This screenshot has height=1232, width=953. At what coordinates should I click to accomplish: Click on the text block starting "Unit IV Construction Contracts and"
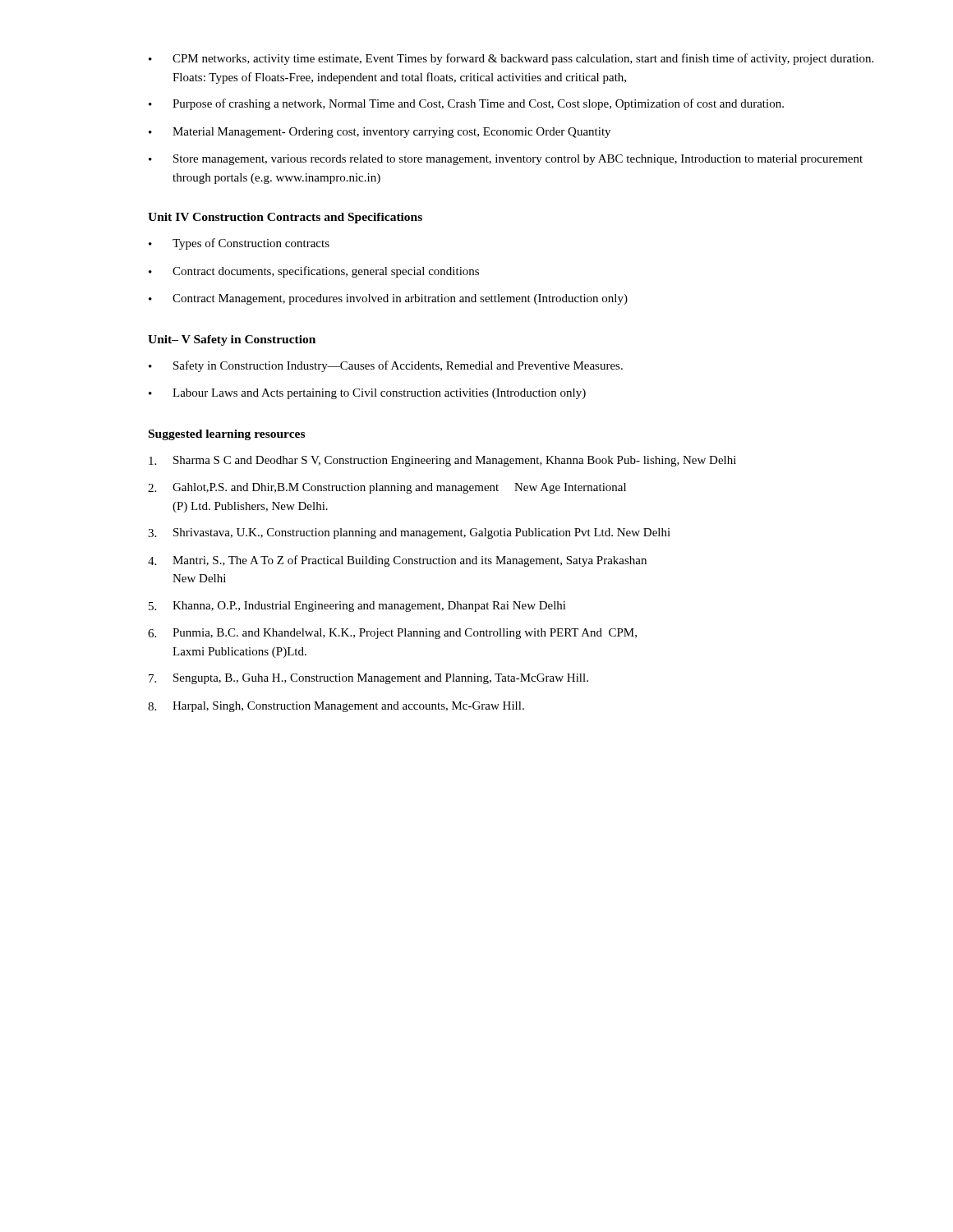click(285, 216)
